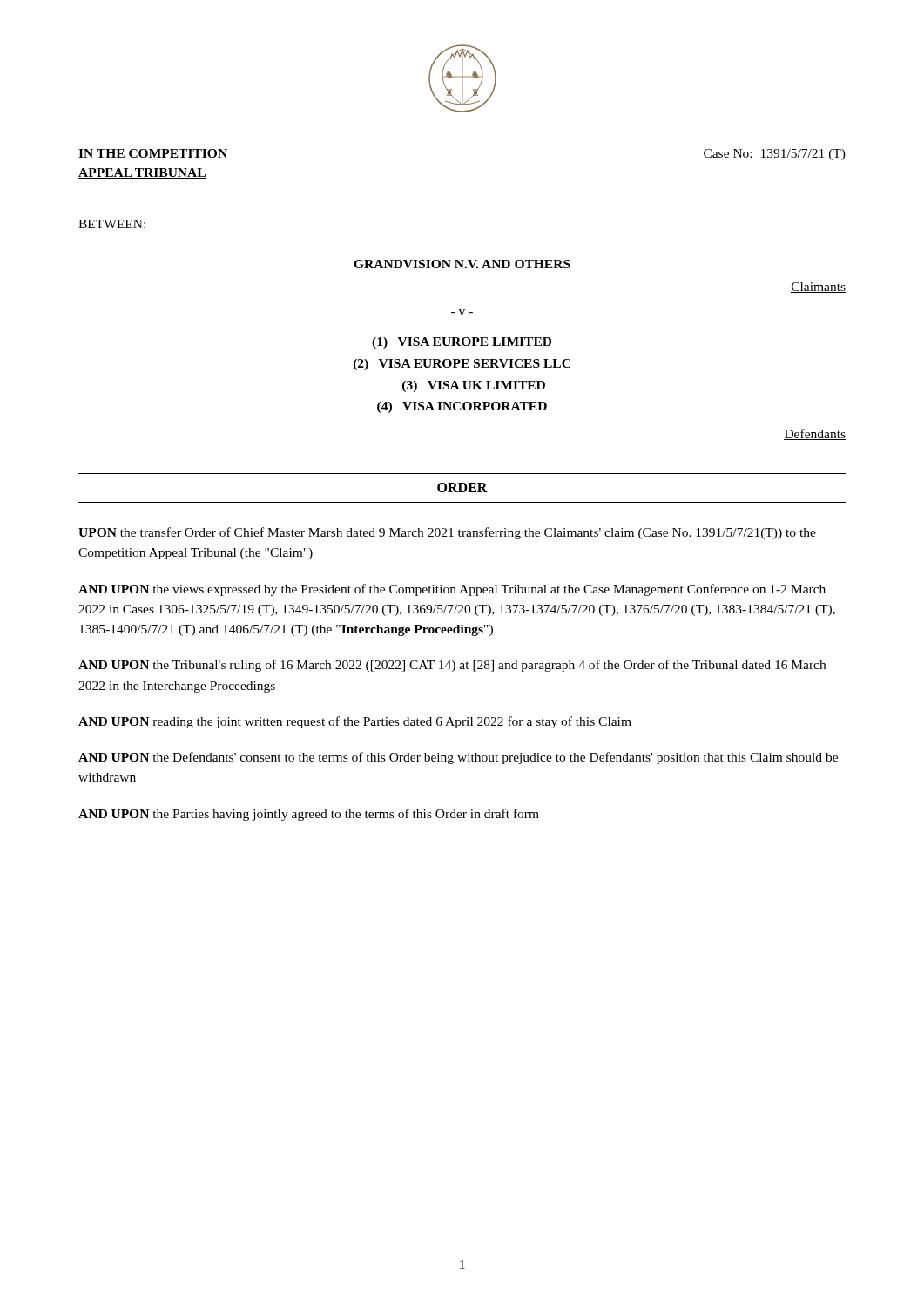Find a section header
Image resolution: width=924 pixels, height=1307 pixels.
[x=462, y=488]
